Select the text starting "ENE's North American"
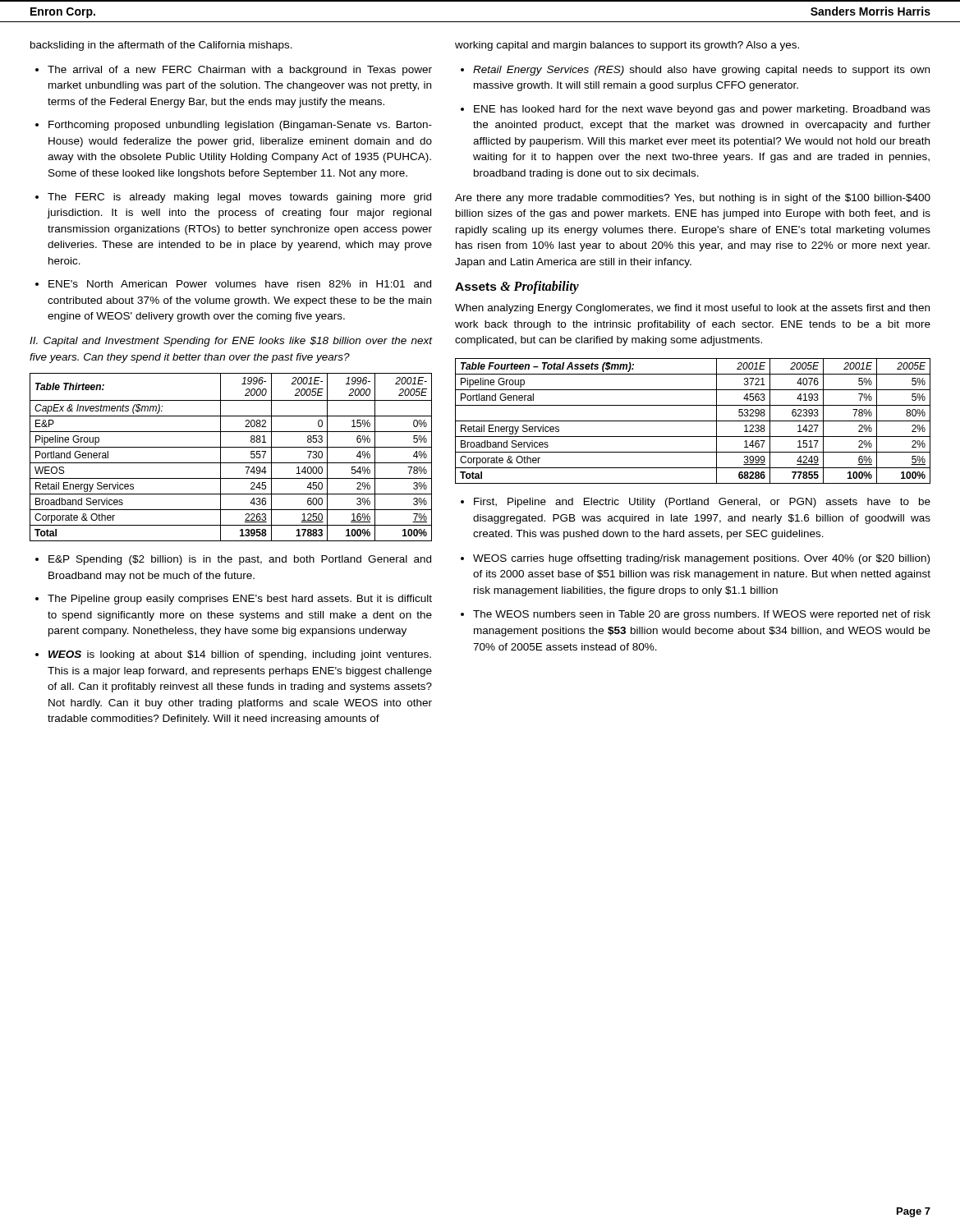The width and height of the screenshot is (960, 1232). pos(240,300)
